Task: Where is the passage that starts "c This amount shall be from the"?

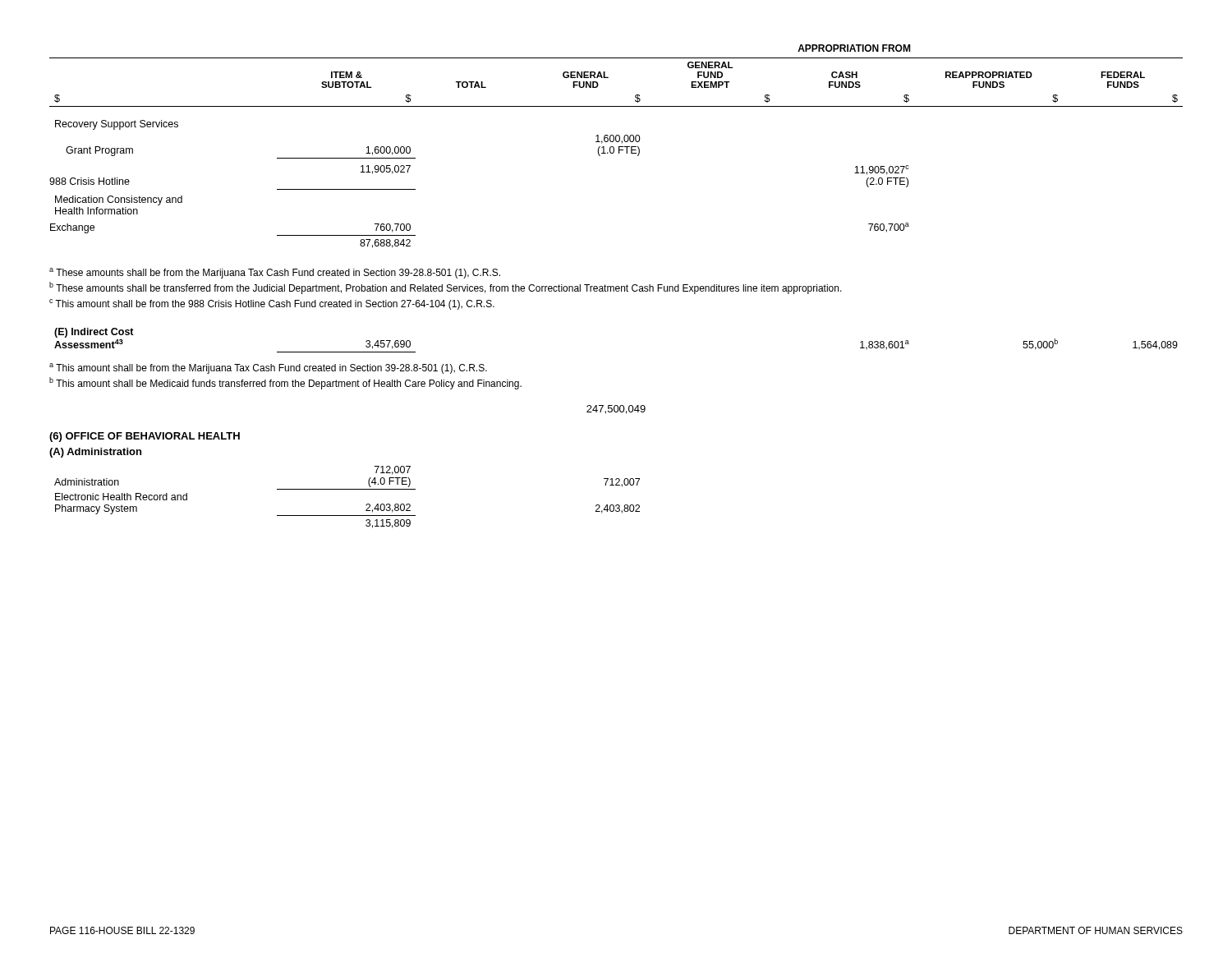Action: click(272, 303)
